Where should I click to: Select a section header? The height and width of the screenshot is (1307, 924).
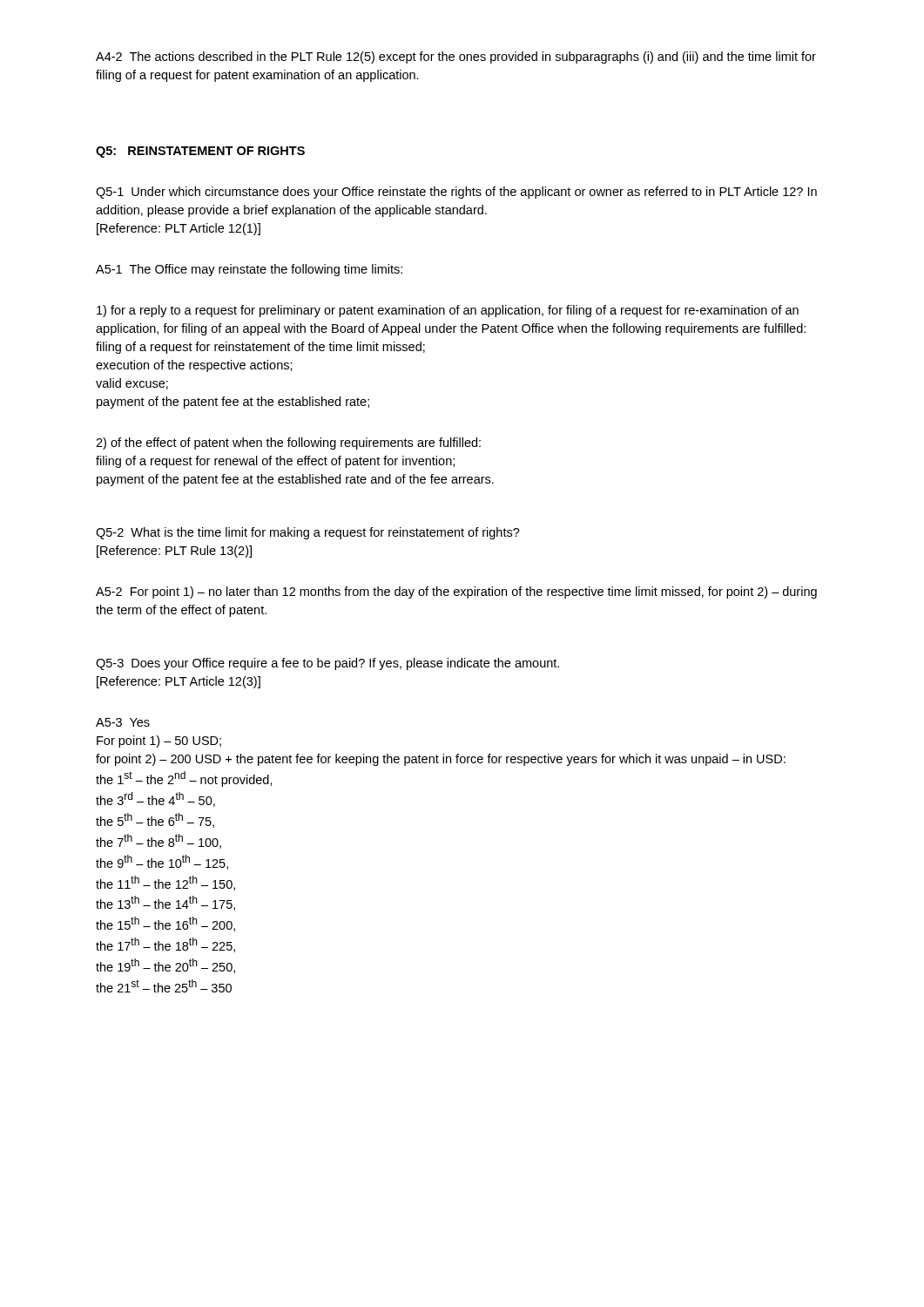click(200, 151)
